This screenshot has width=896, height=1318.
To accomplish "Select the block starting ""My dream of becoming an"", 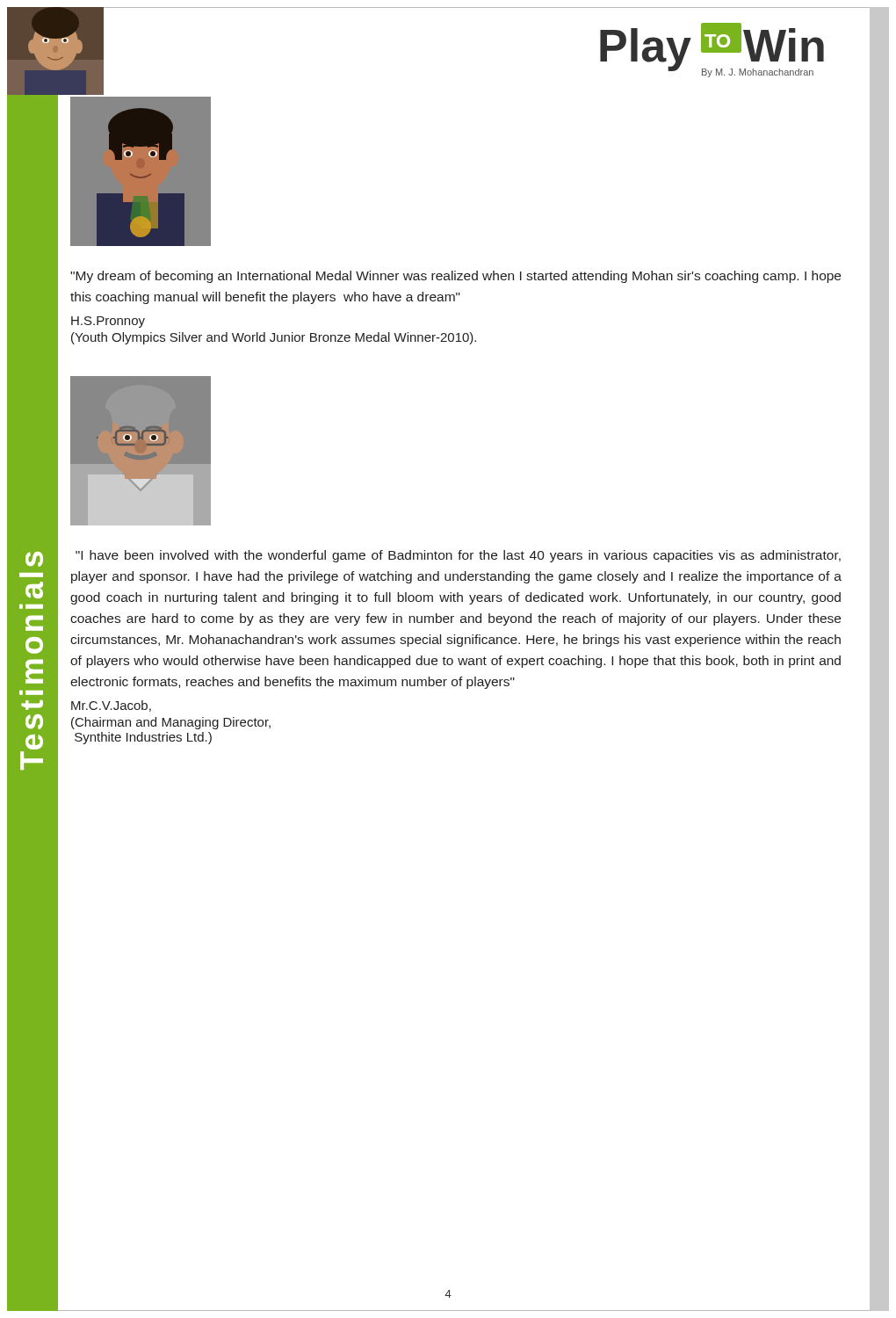I will pos(456,286).
